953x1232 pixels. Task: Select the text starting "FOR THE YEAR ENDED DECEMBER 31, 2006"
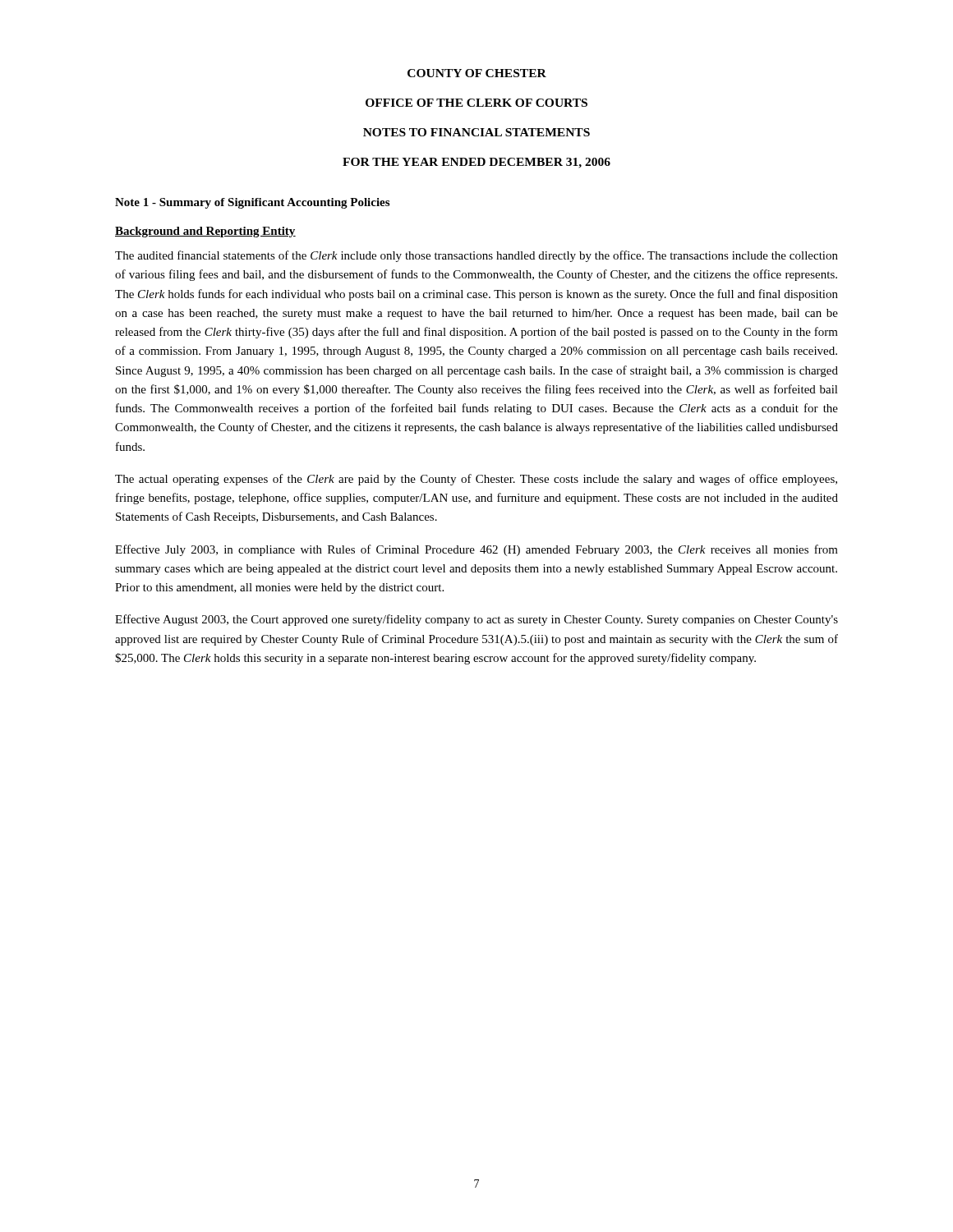476,161
